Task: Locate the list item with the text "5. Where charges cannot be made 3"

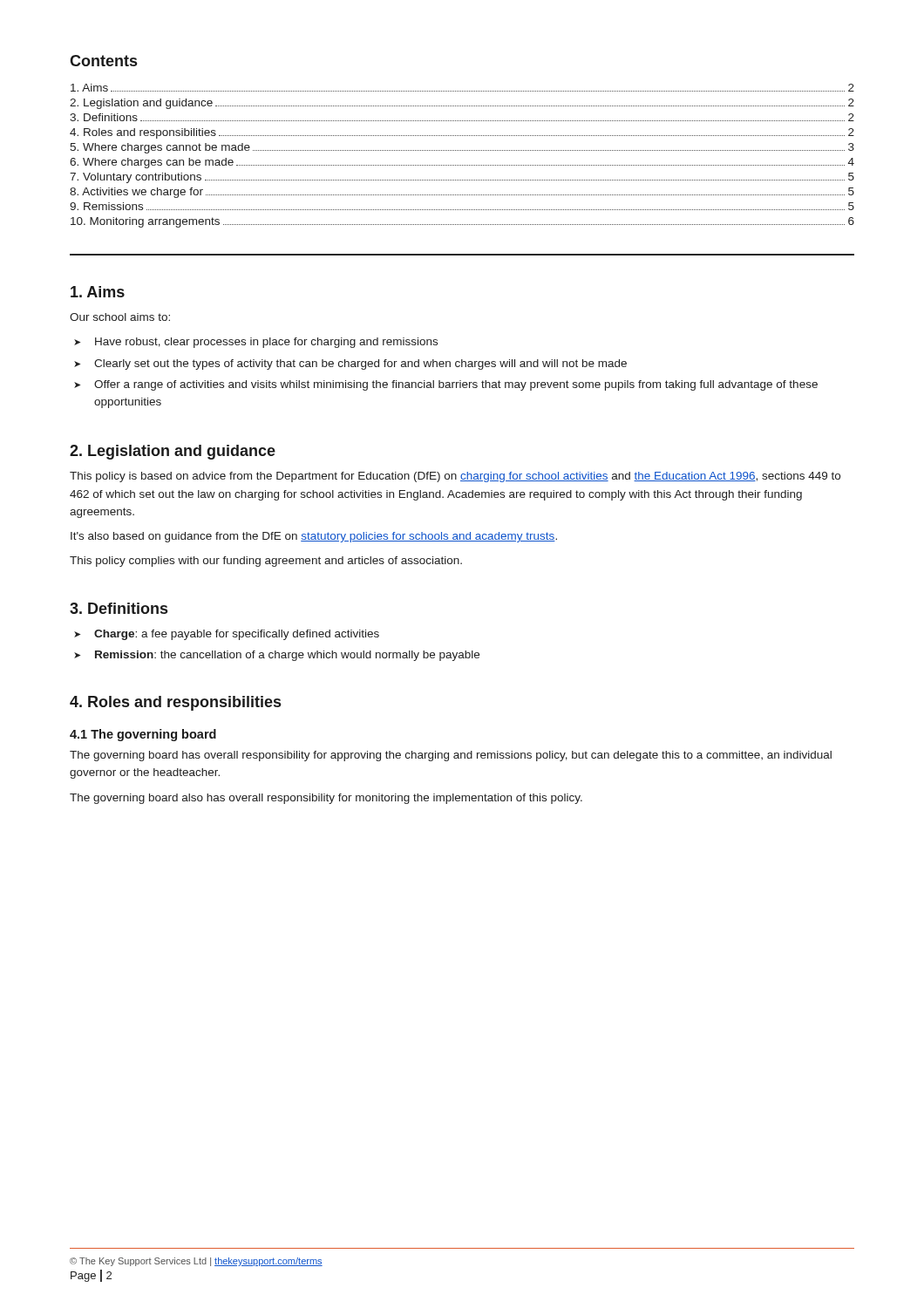Action: (462, 147)
